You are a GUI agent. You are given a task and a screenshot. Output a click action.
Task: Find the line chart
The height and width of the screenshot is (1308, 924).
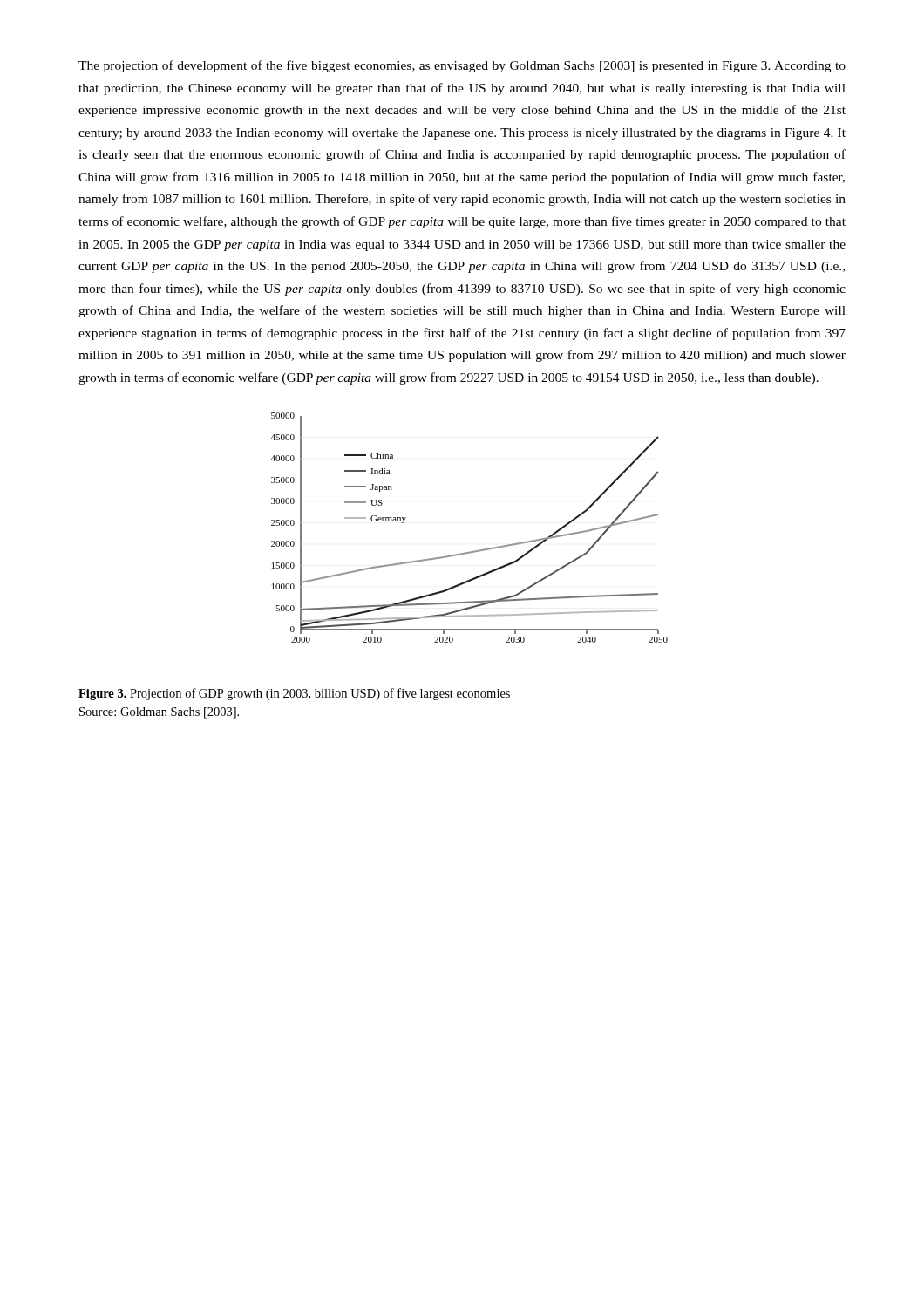(x=462, y=543)
